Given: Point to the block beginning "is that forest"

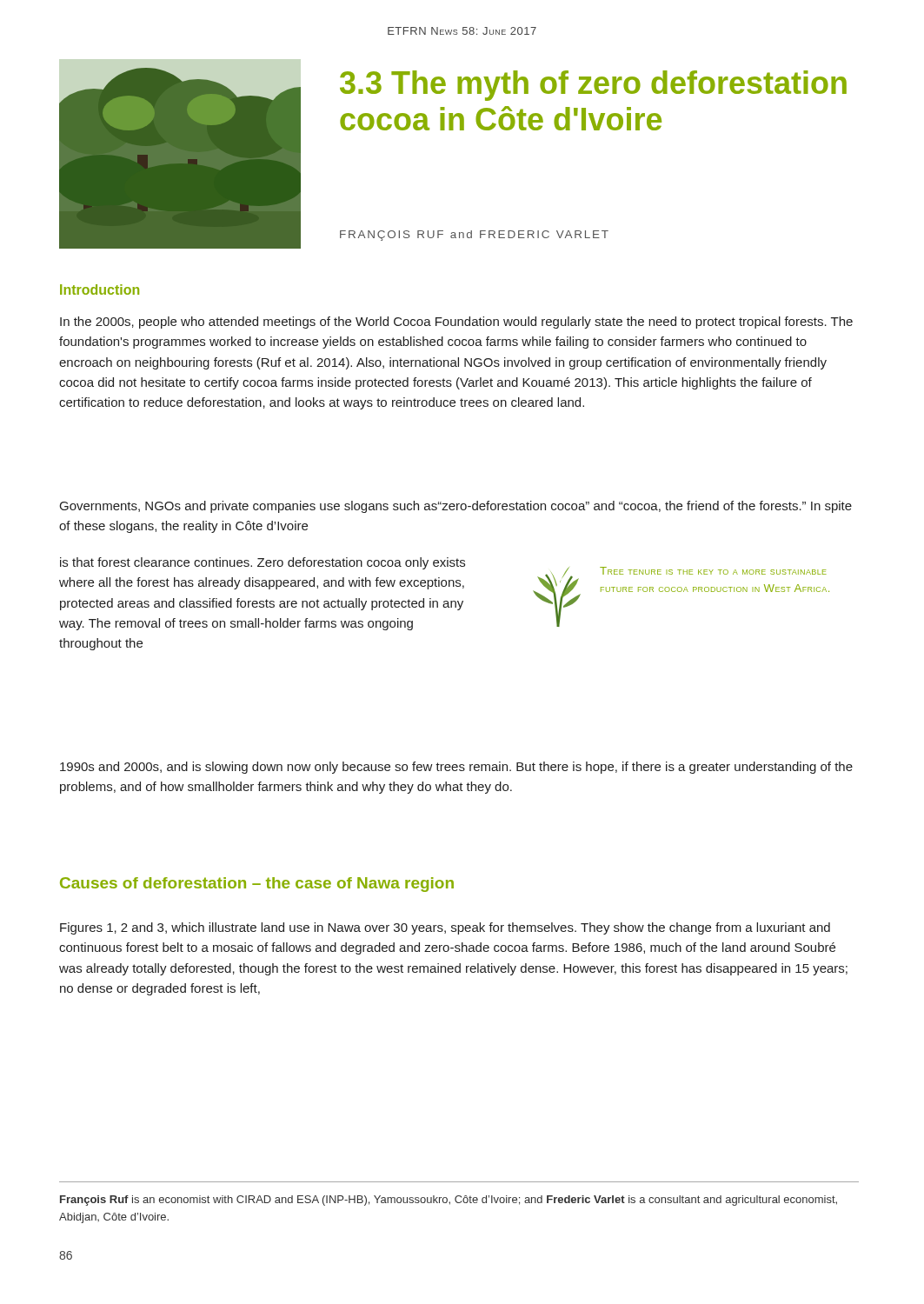Looking at the screenshot, I should (x=459, y=603).
